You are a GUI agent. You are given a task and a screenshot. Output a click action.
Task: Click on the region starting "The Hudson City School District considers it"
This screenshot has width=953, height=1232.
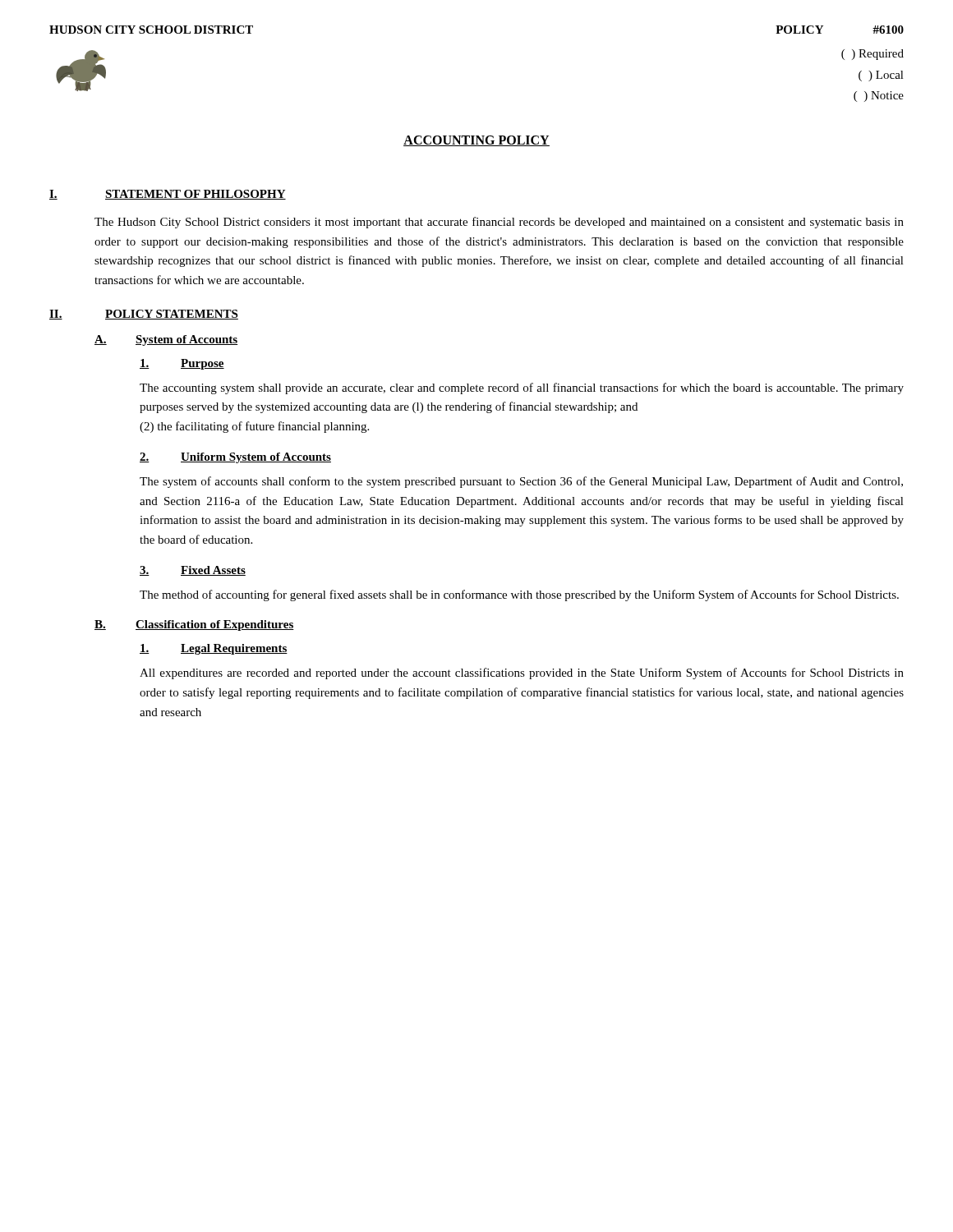coord(499,251)
